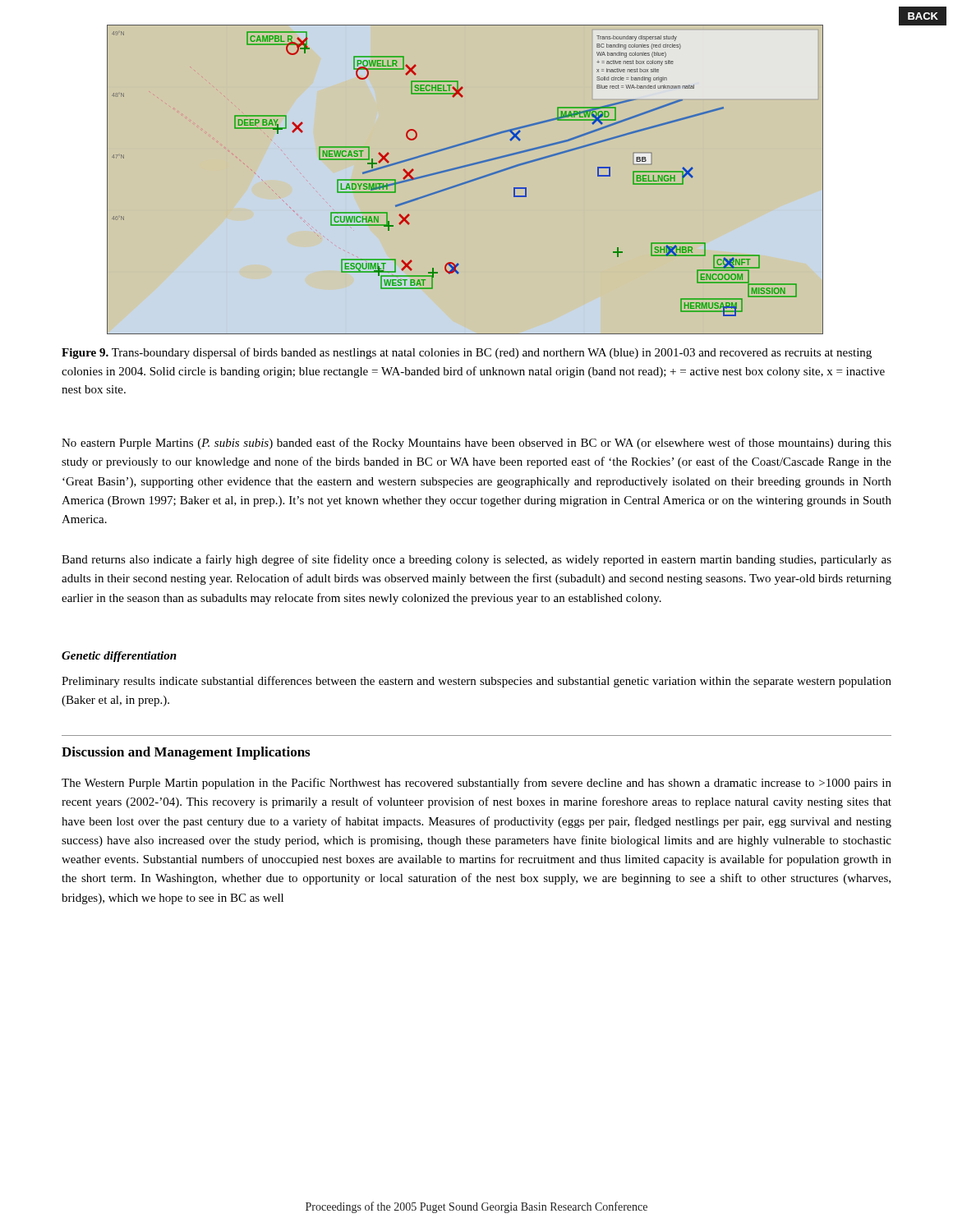Click on the region starting "Band returns also indicate a fairly high degree"
953x1232 pixels.
click(476, 578)
